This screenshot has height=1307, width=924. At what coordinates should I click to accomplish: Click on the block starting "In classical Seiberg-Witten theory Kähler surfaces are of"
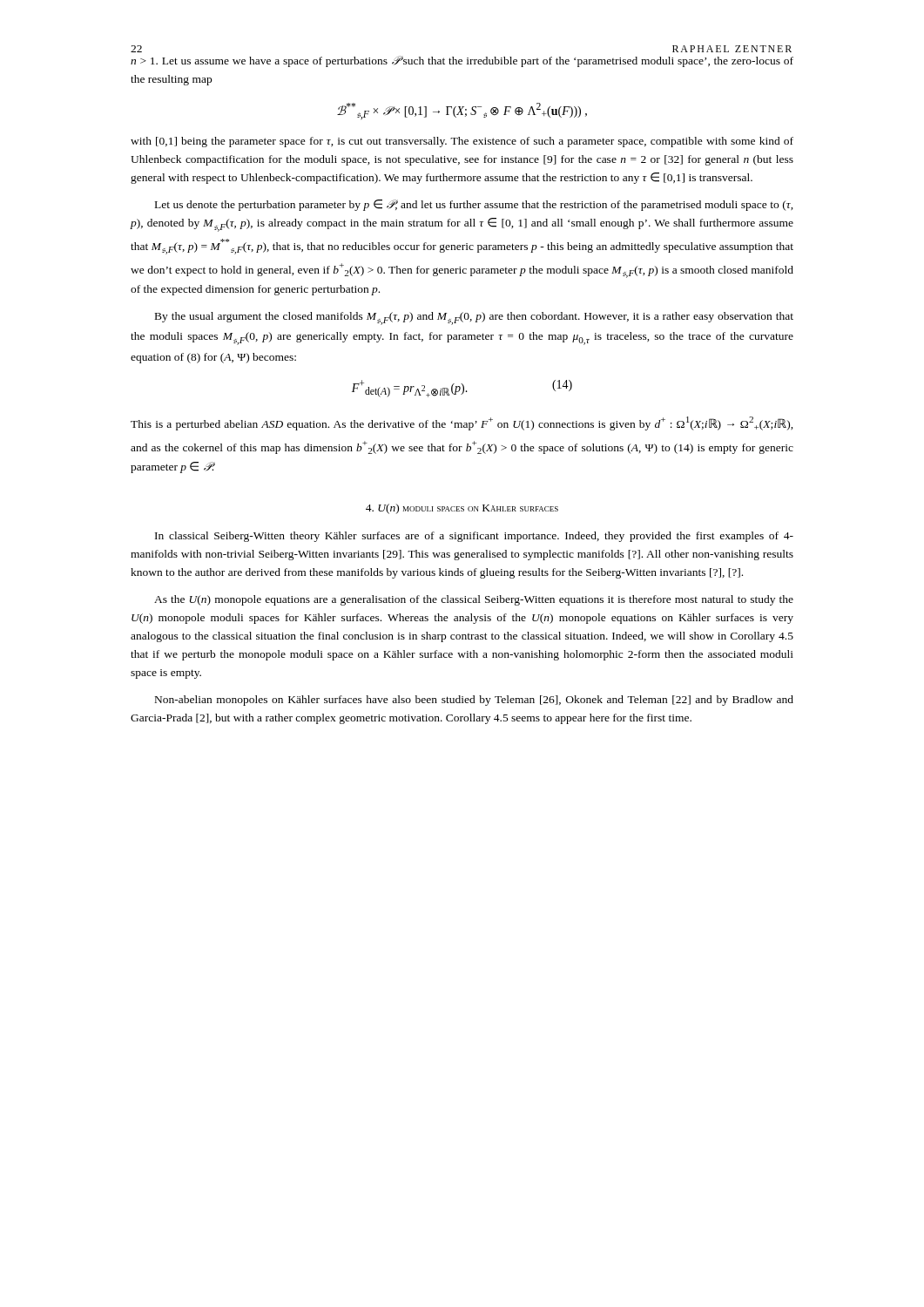(x=462, y=555)
